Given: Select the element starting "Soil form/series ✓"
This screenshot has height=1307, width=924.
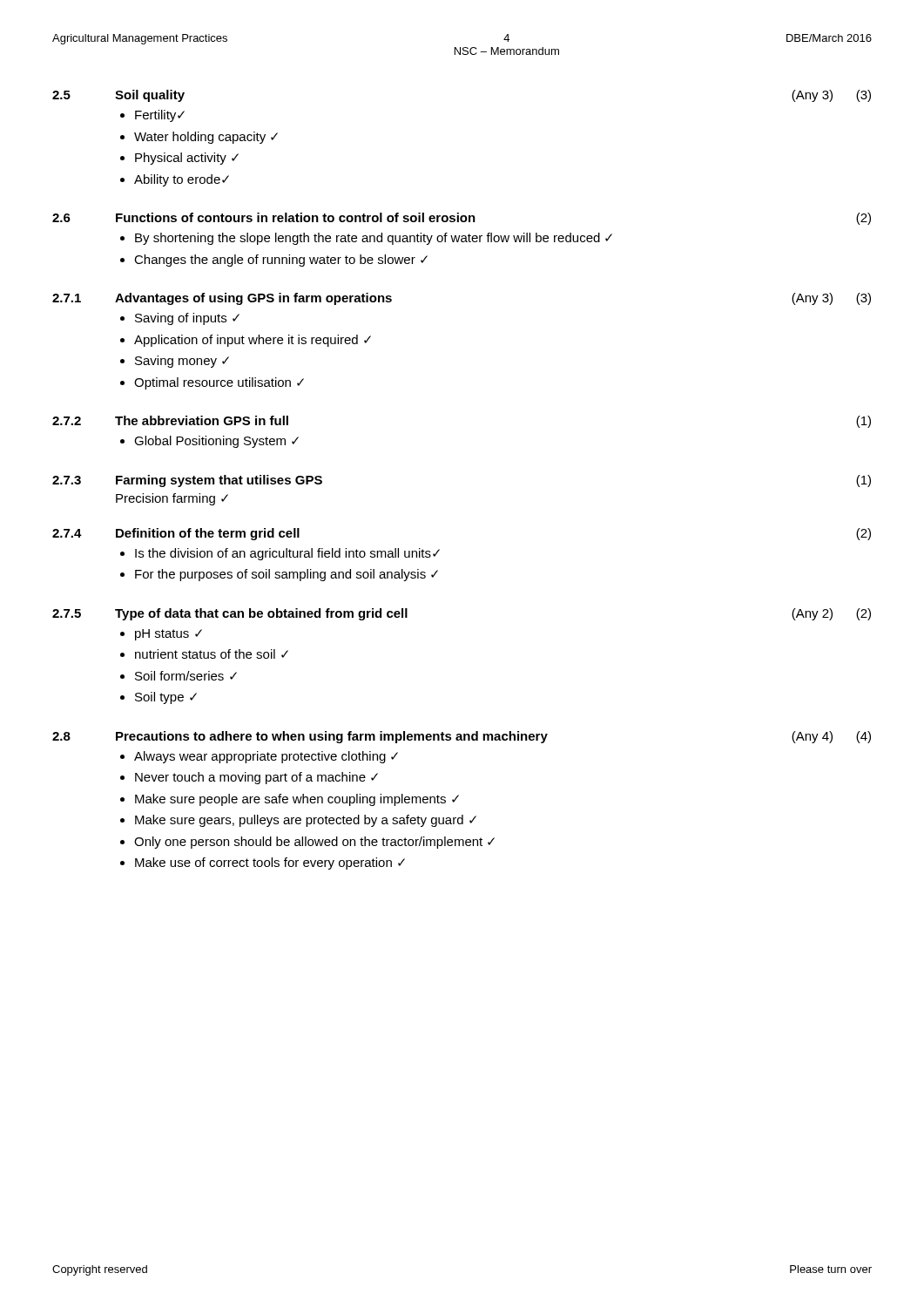Looking at the screenshot, I should click(x=187, y=675).
